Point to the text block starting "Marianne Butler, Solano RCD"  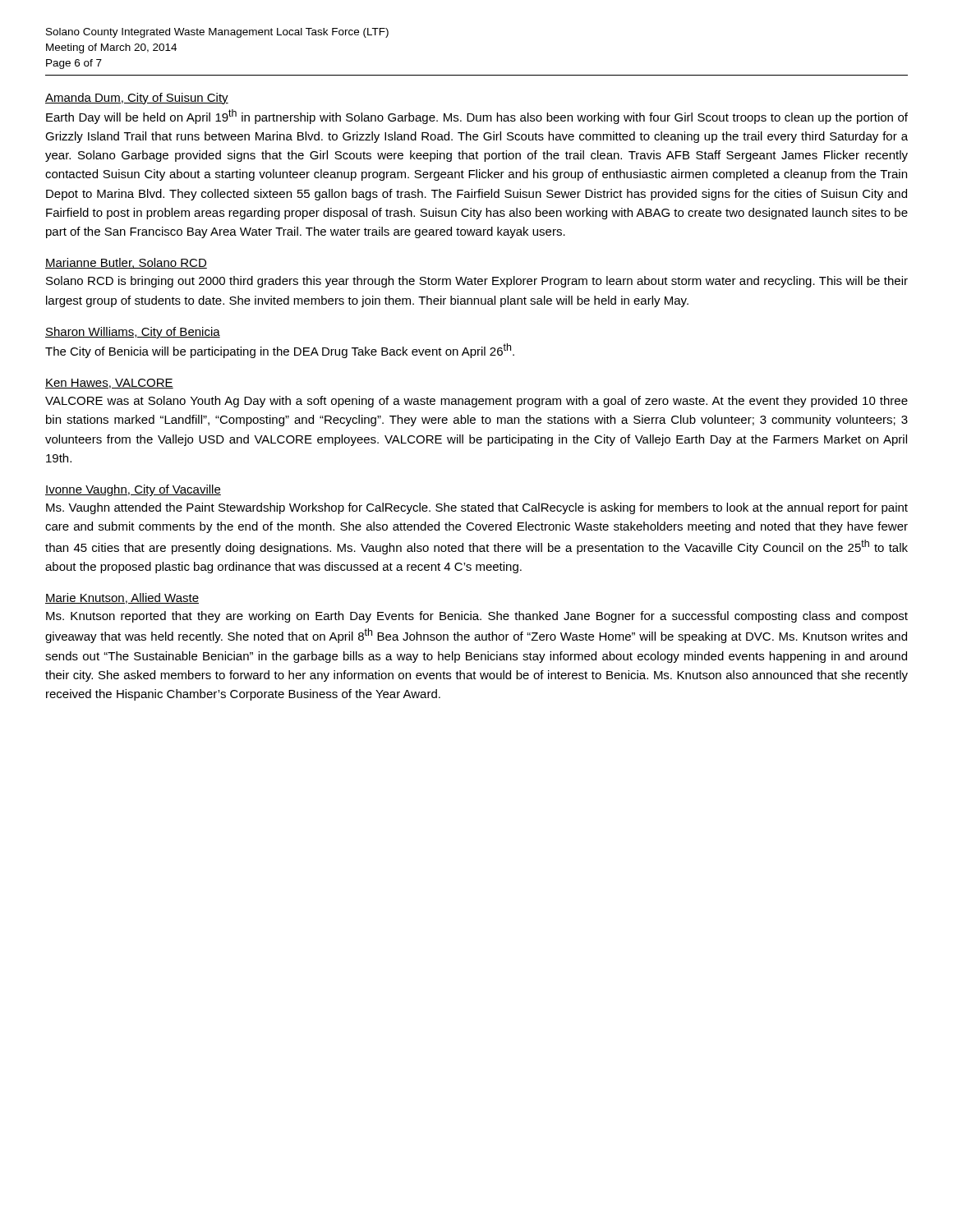[x=126, y=263]
